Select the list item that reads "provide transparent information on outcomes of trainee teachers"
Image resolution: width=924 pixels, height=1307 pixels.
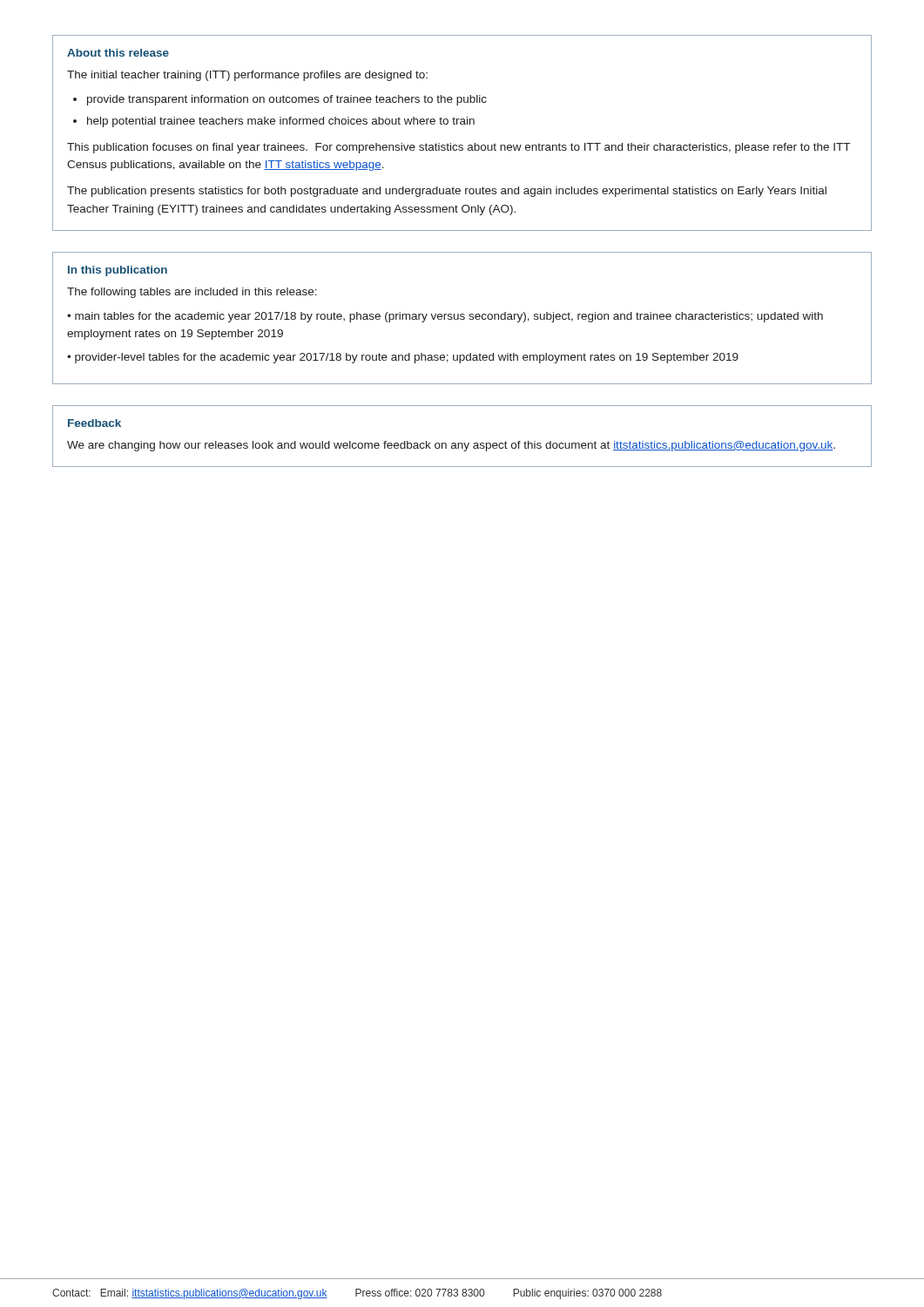click(x=287, y=99)
